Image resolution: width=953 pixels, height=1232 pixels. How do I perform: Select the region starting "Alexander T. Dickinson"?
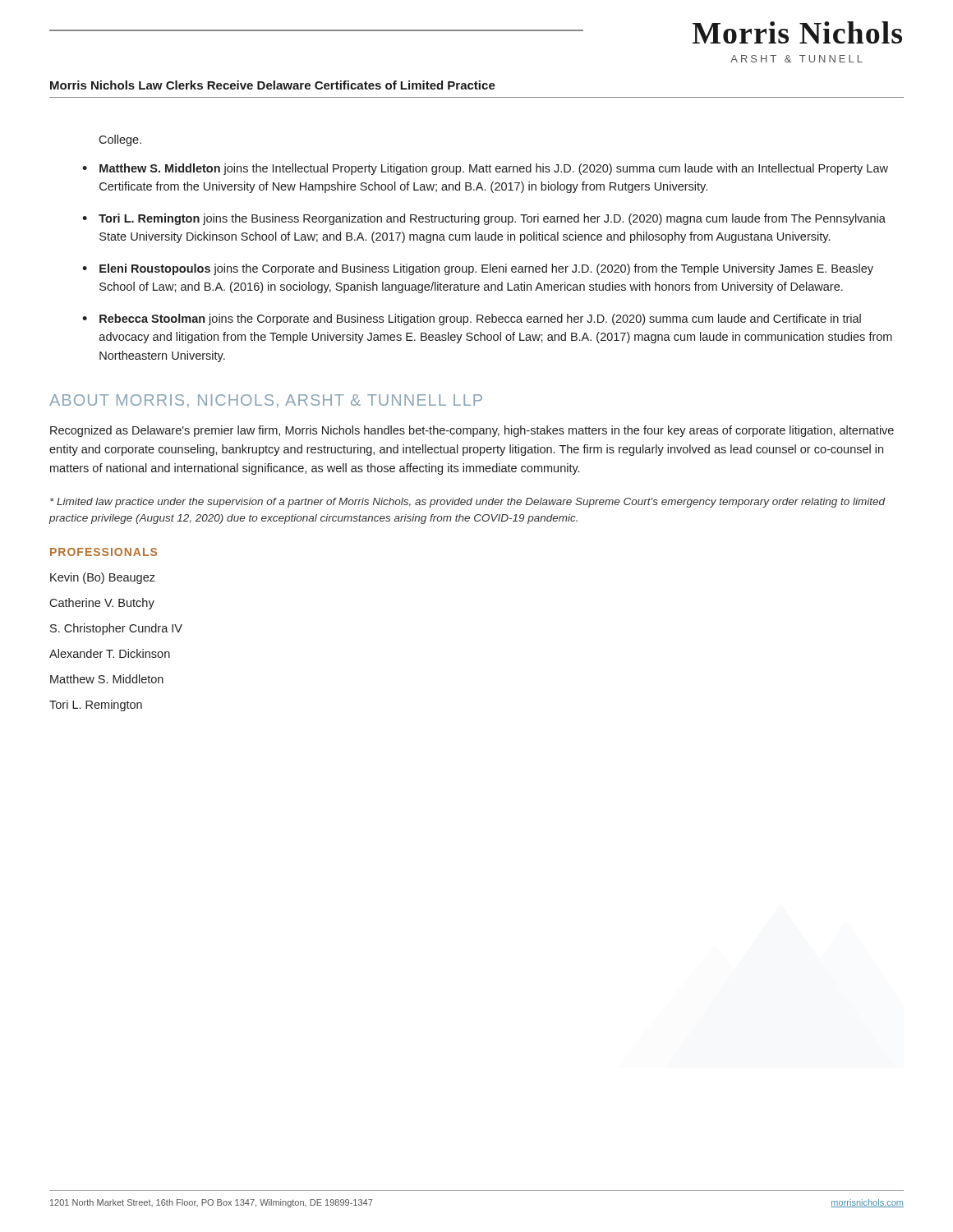pos(110,654)
